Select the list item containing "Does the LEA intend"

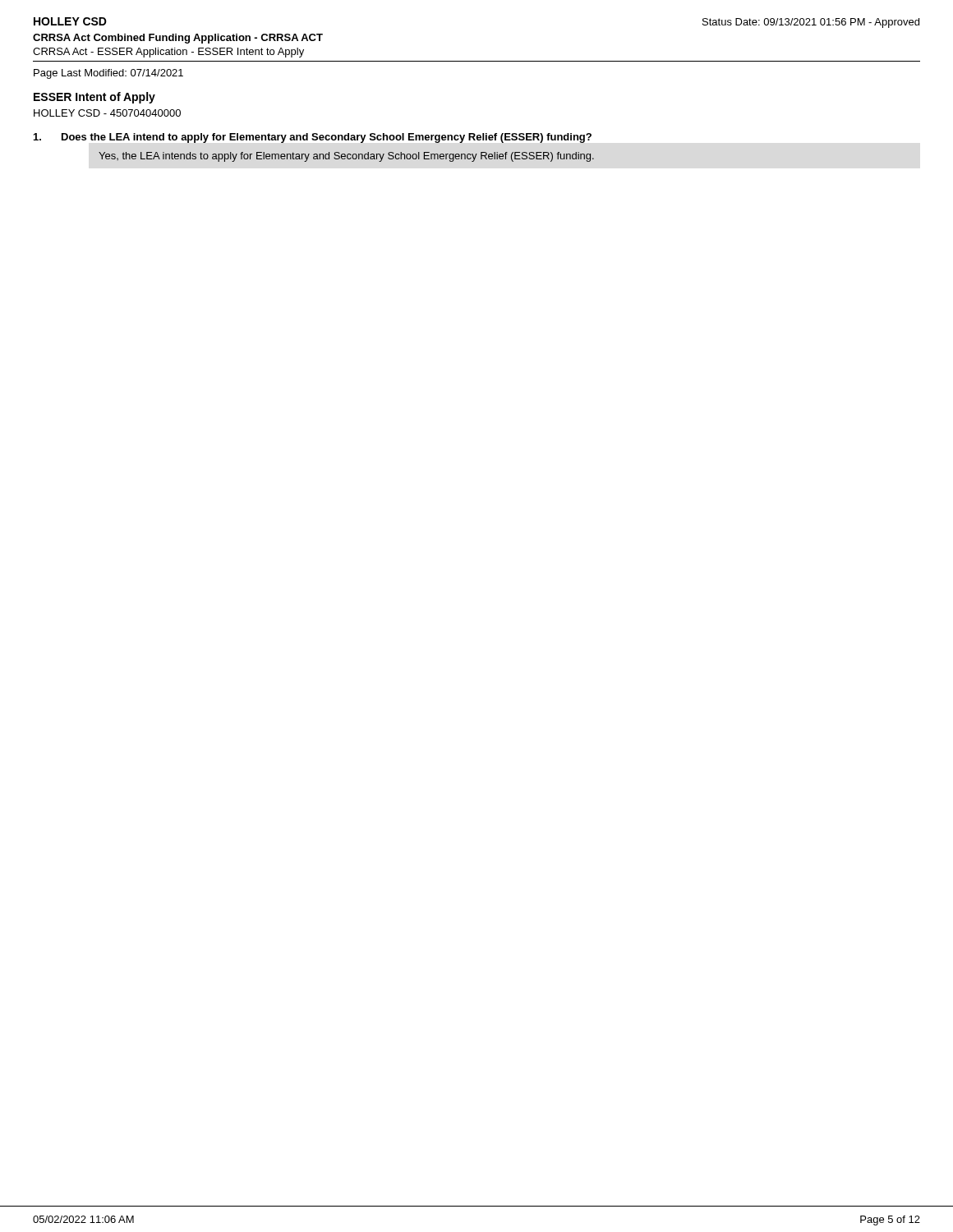476,150
